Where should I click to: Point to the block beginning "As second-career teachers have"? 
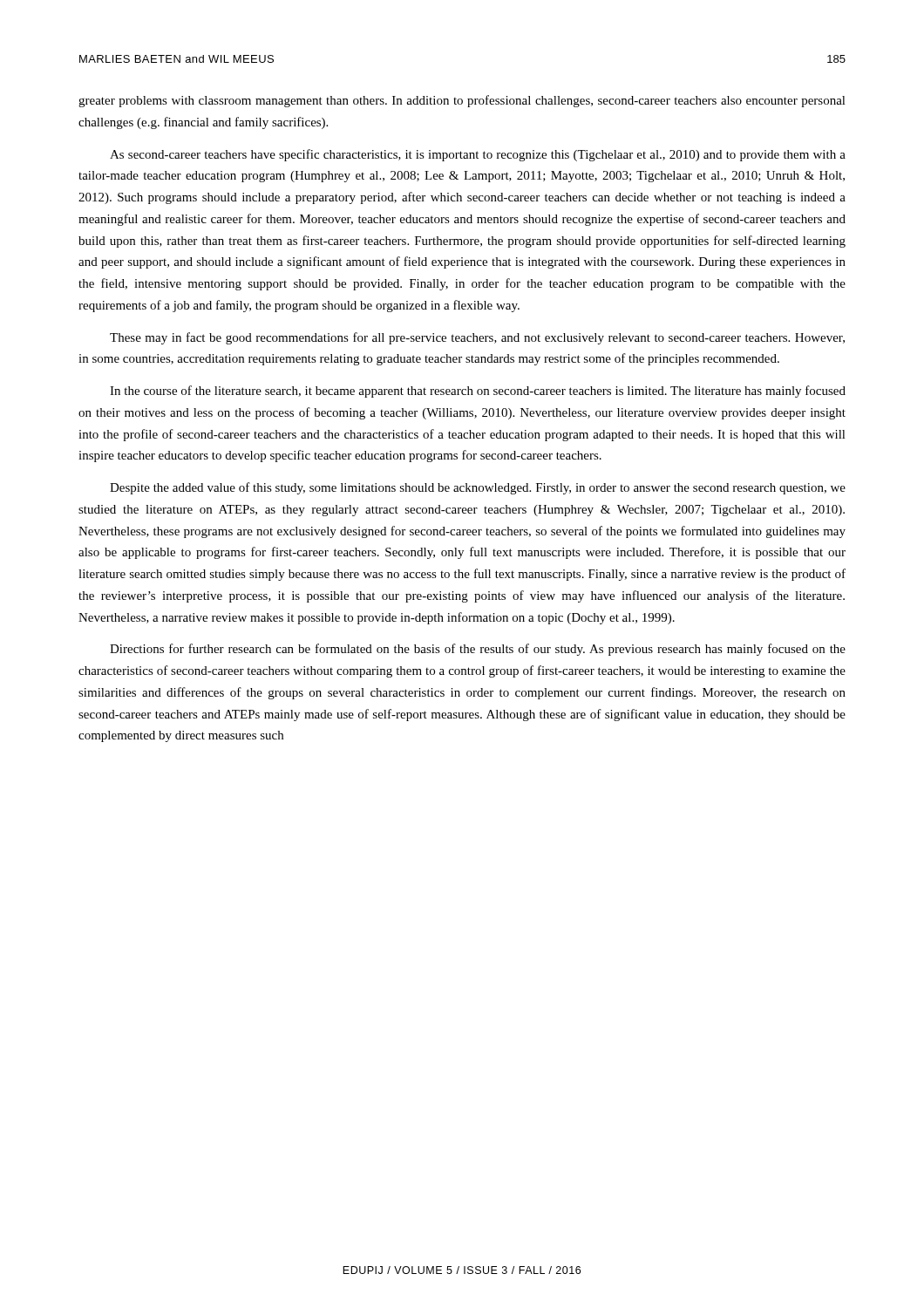(x=462, y=230)
